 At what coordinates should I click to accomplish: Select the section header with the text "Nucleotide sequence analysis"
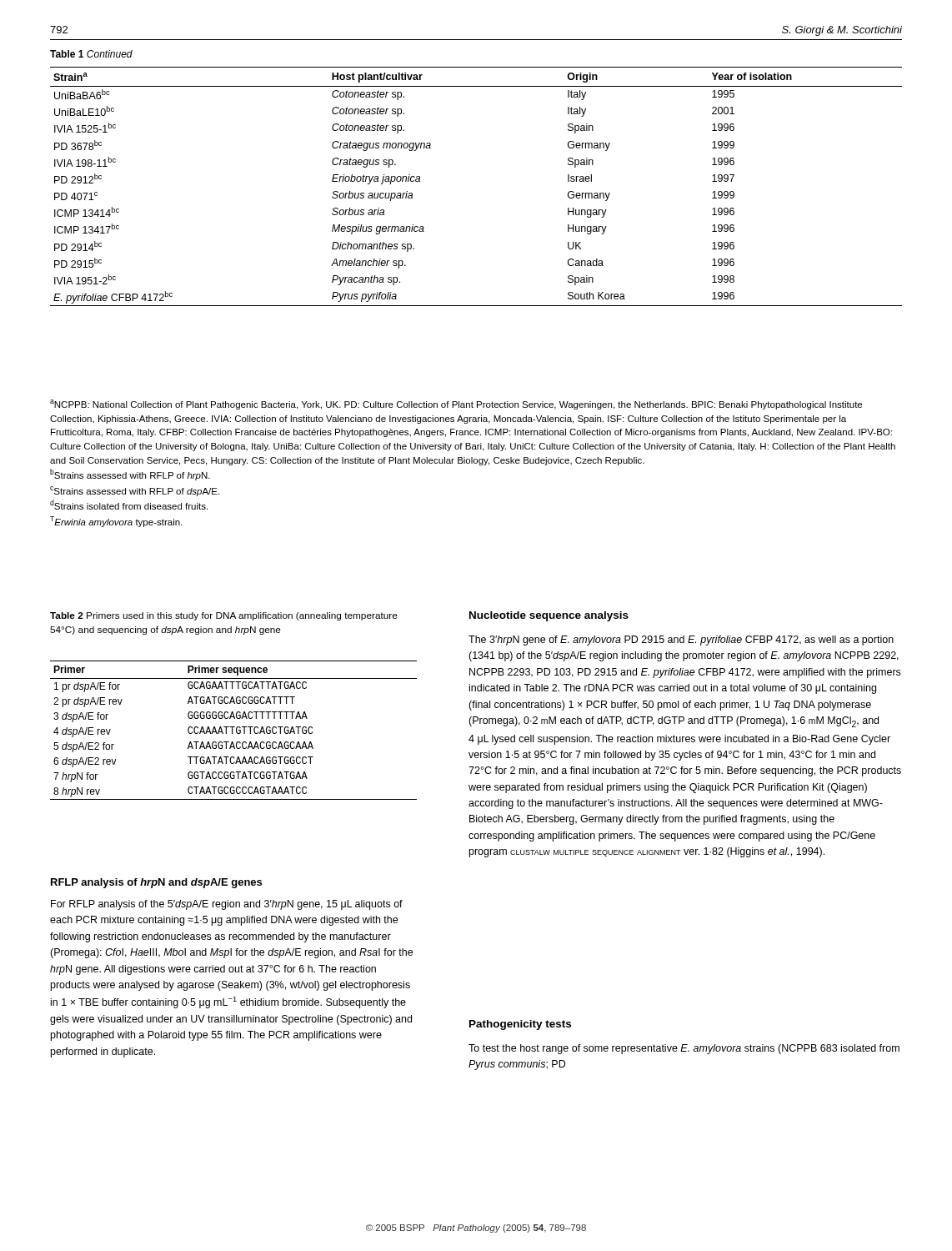coord(549,615)
